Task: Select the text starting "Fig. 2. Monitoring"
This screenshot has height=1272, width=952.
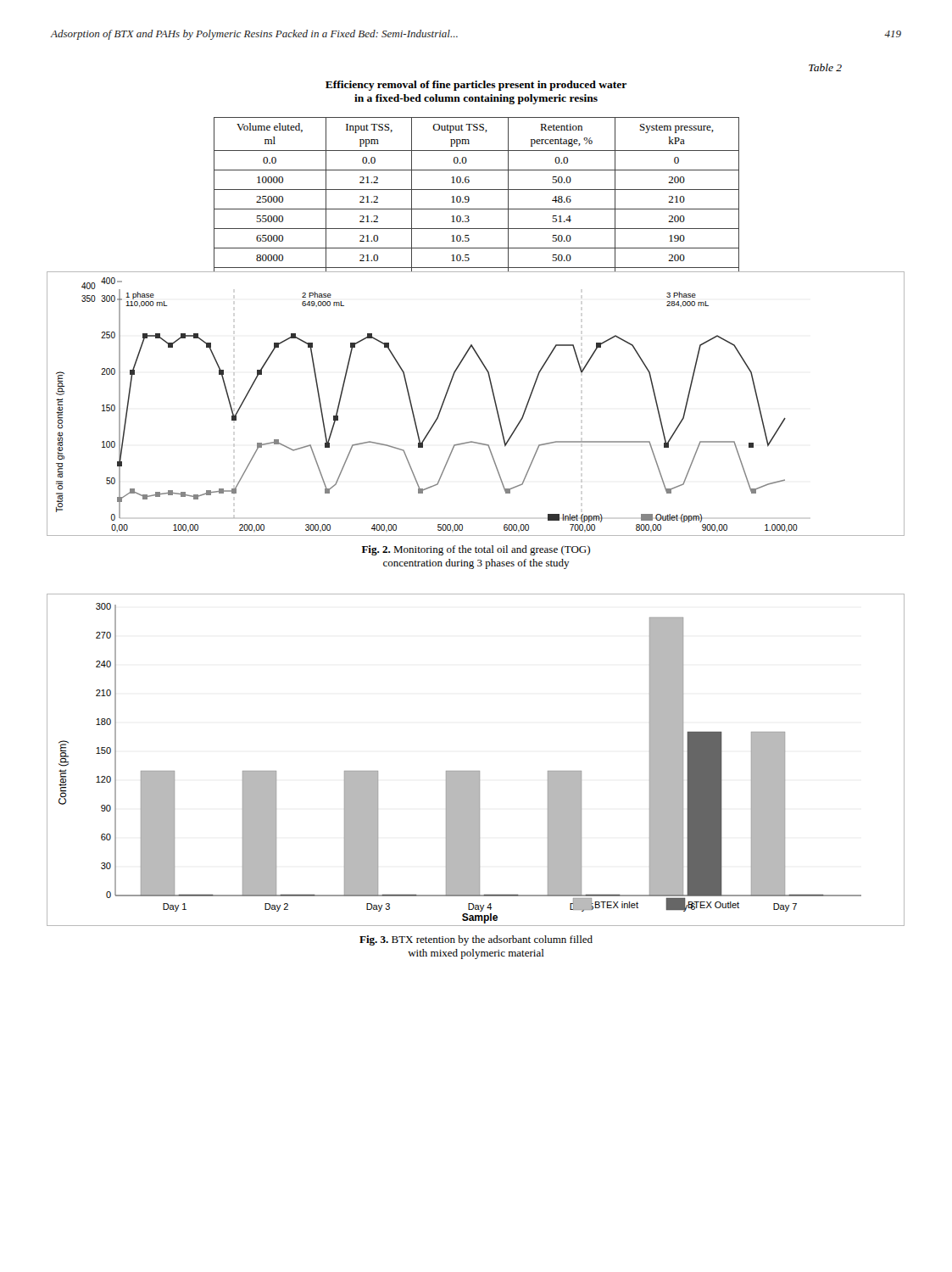Action: (476, 556)
